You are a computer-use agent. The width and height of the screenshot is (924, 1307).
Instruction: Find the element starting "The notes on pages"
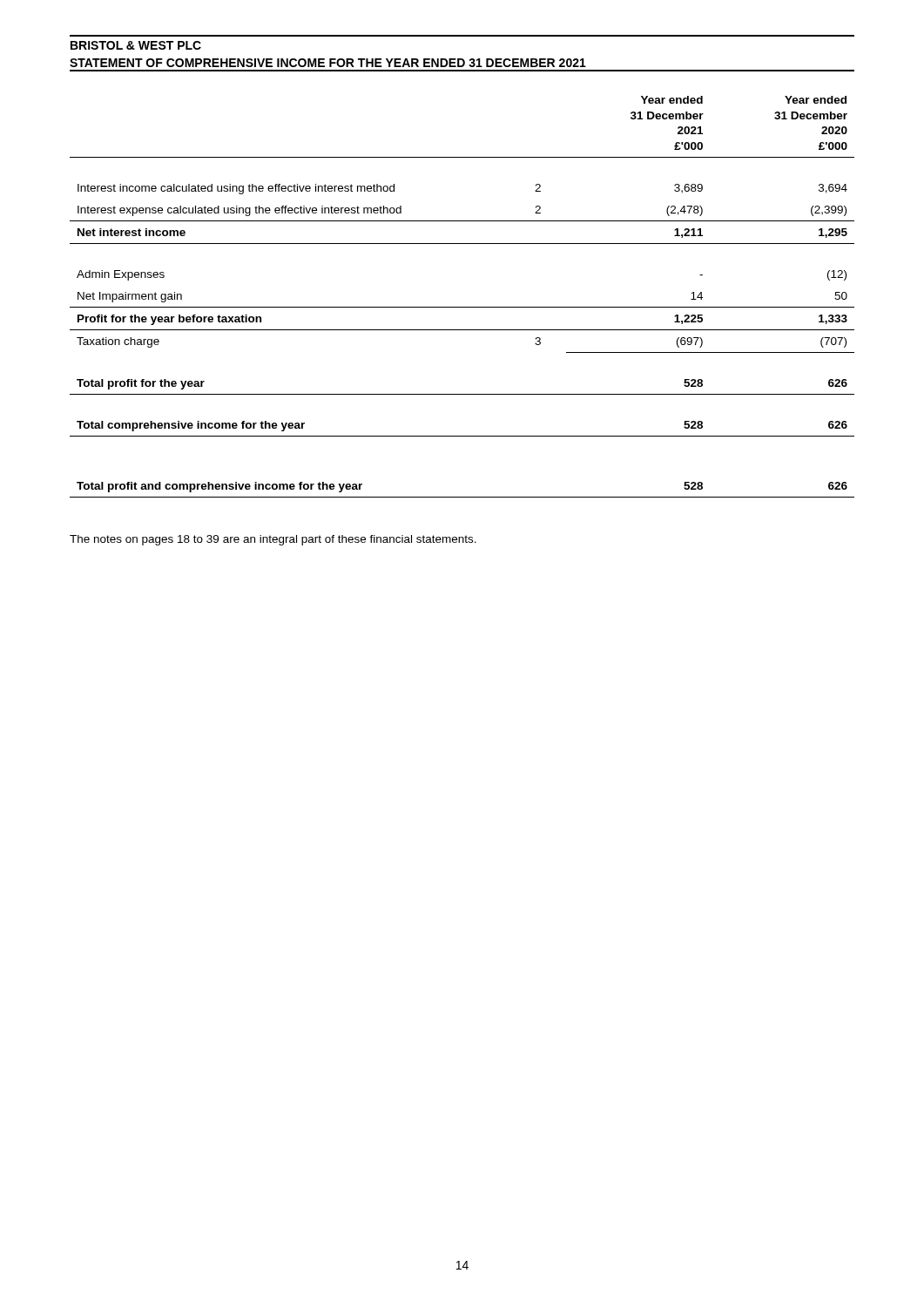273,539
